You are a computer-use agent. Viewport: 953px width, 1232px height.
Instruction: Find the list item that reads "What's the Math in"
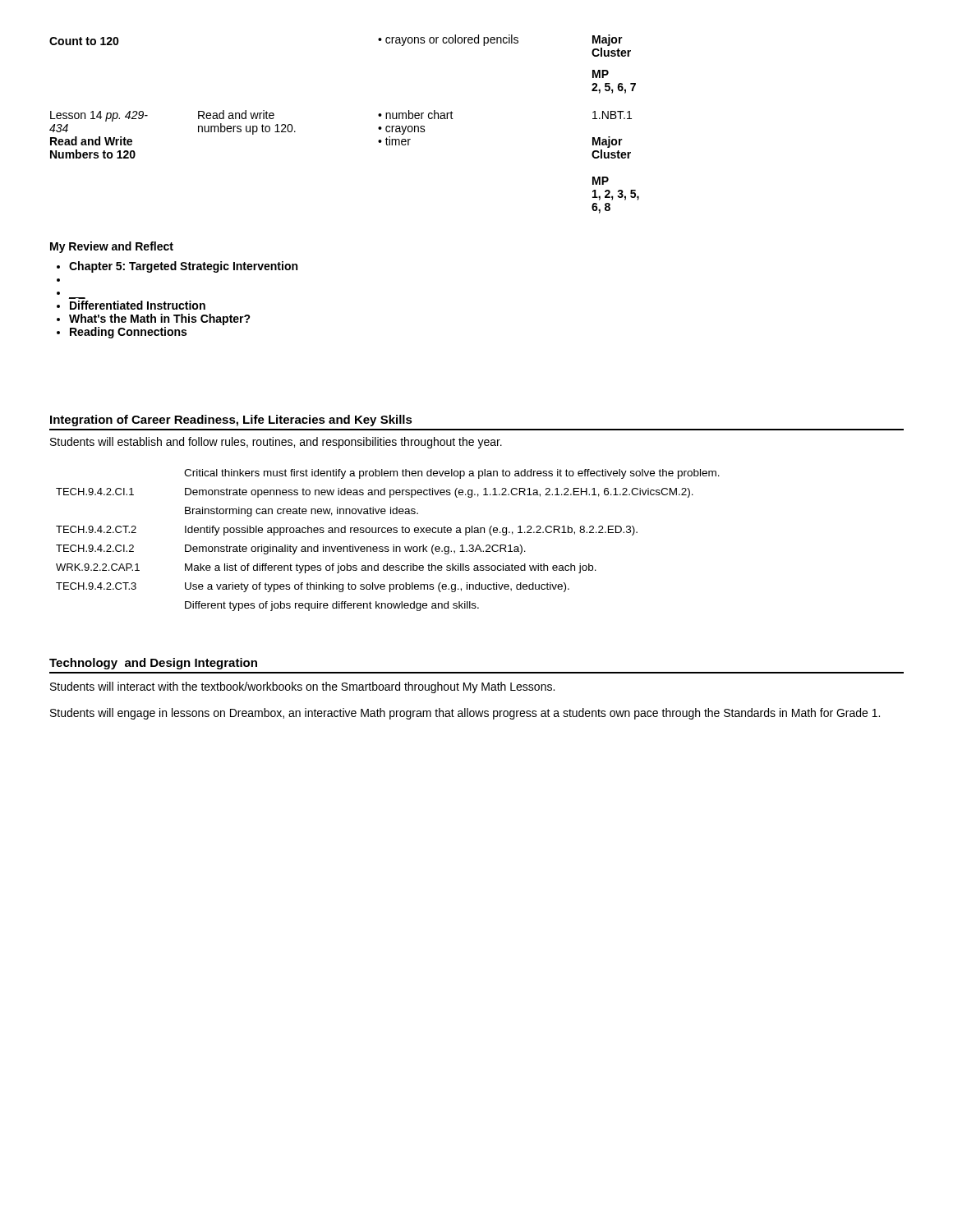click(x=160, y=319)
